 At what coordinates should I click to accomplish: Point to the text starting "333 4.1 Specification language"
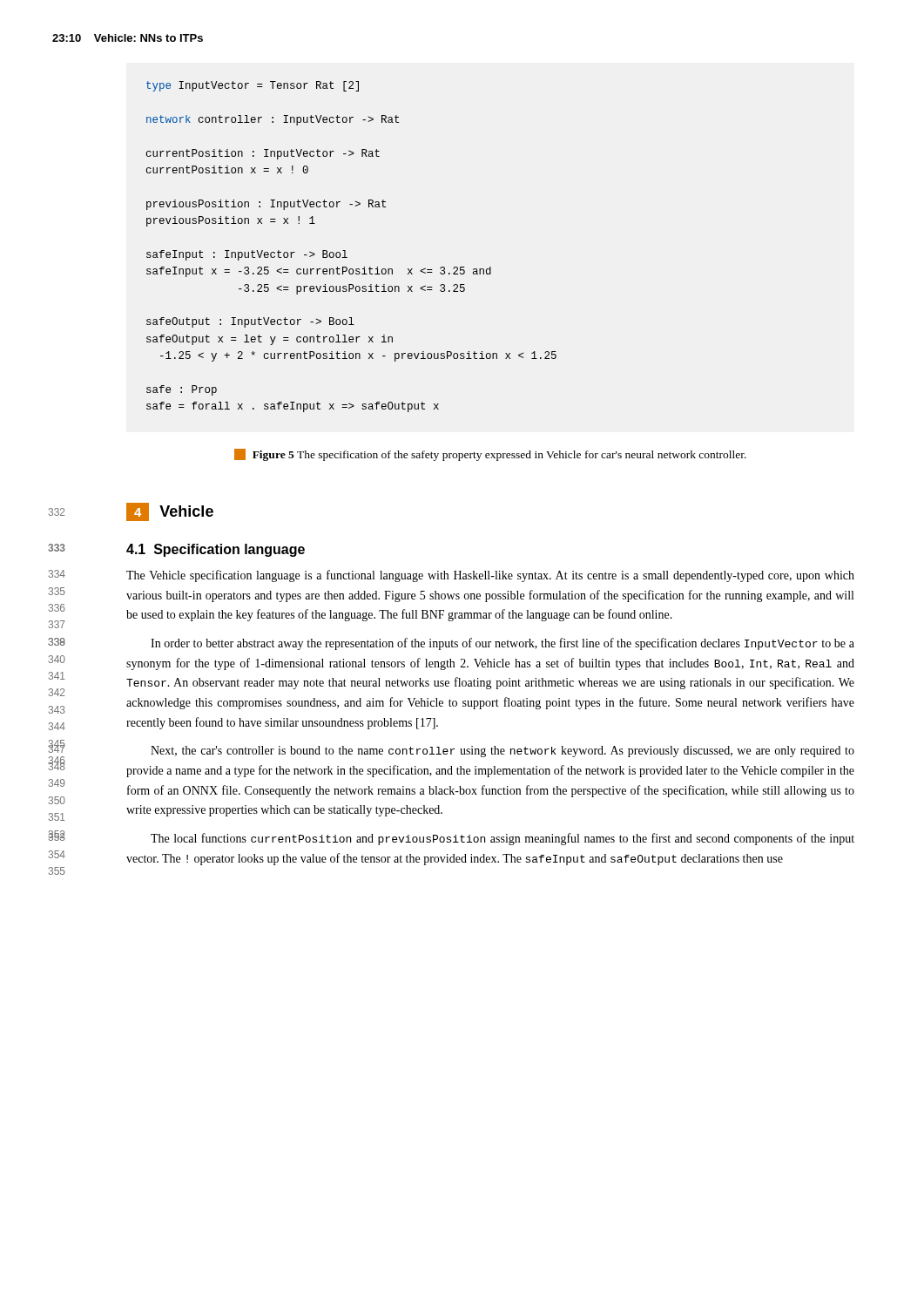click(216, 549)
